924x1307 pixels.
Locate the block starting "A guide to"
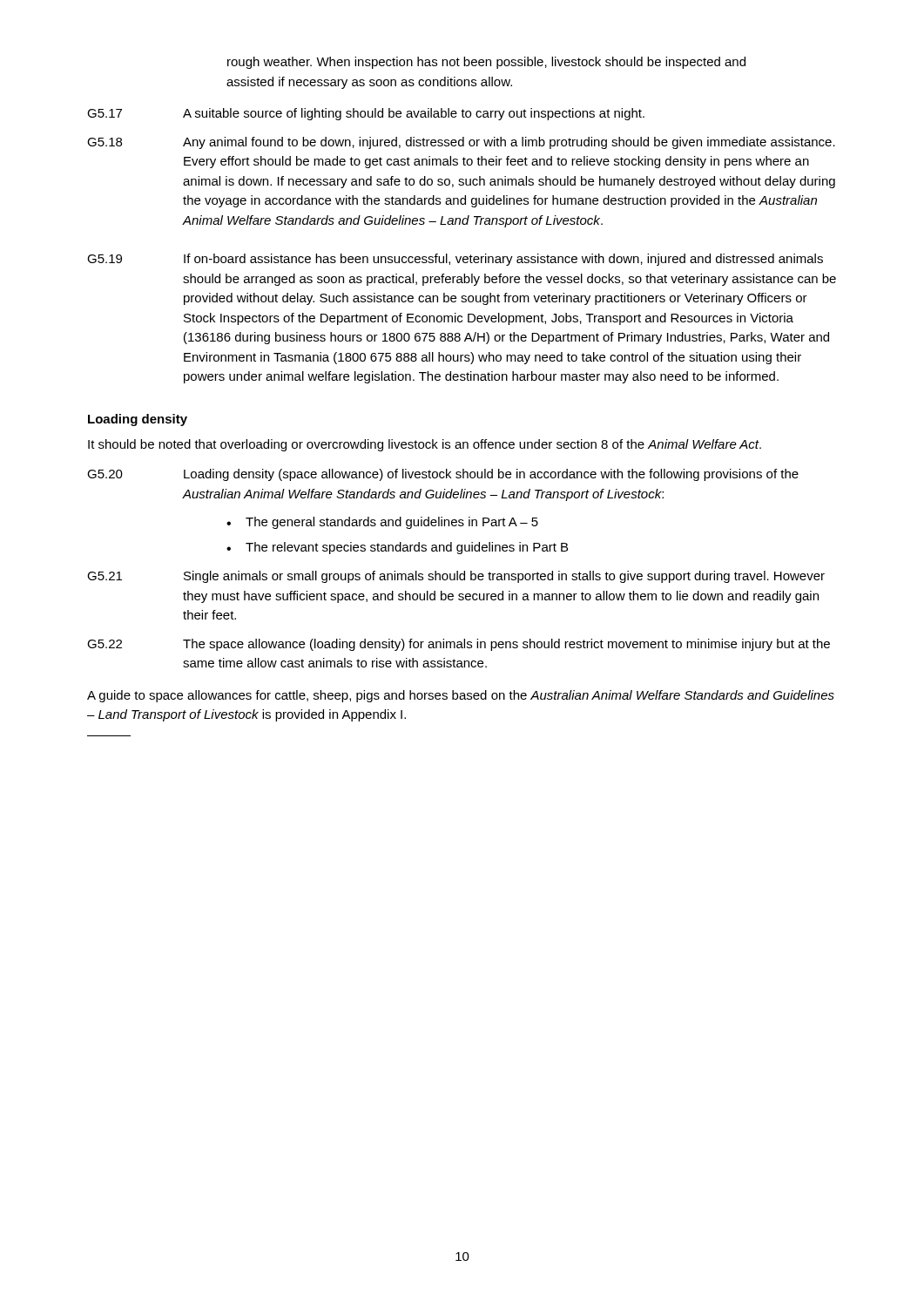point(461,704)
